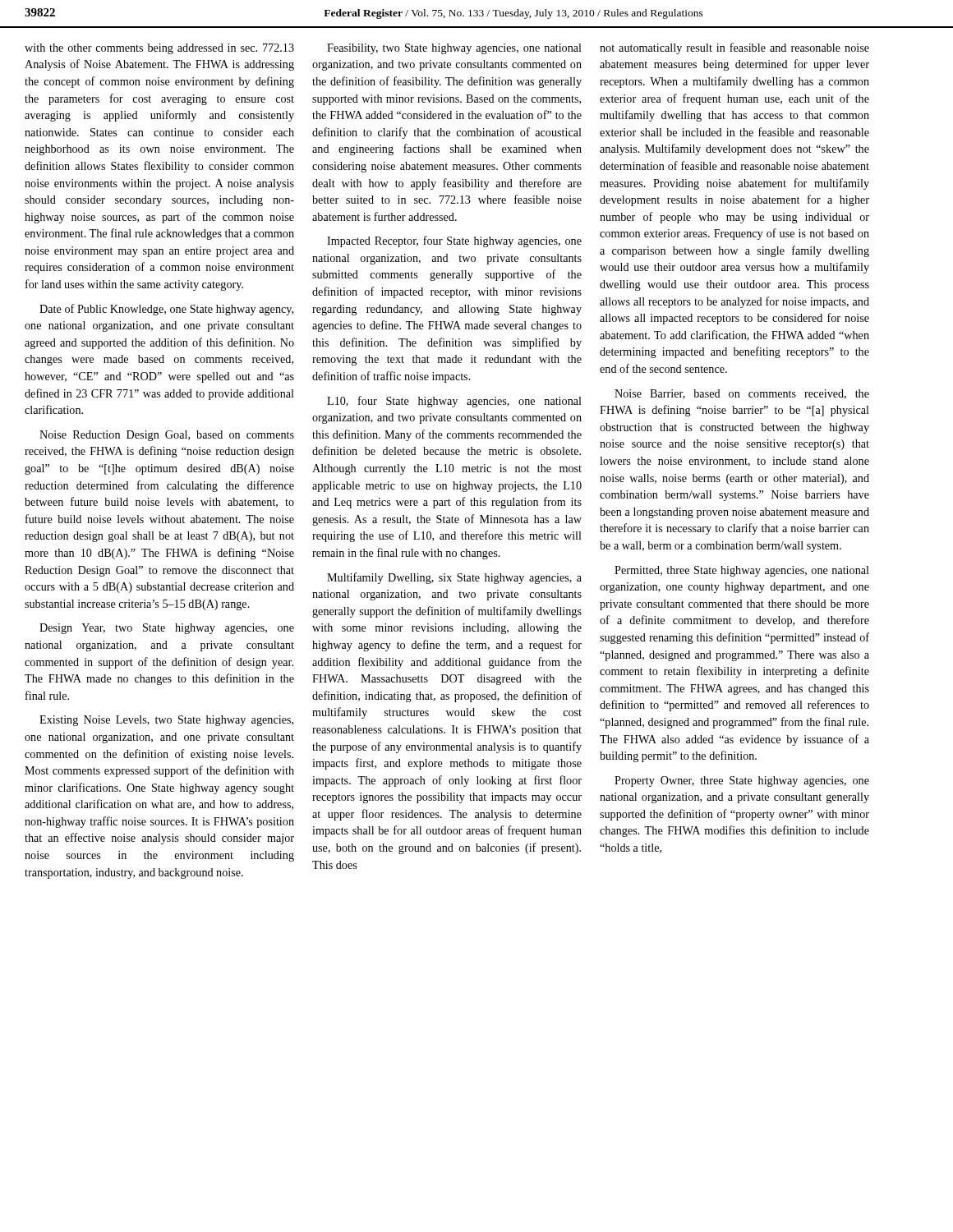Point to the passage starting "Noise Barrier, based on comments received, the"
The width and height of the screenshot is (953, 1232).
click(x=734, y=469)
